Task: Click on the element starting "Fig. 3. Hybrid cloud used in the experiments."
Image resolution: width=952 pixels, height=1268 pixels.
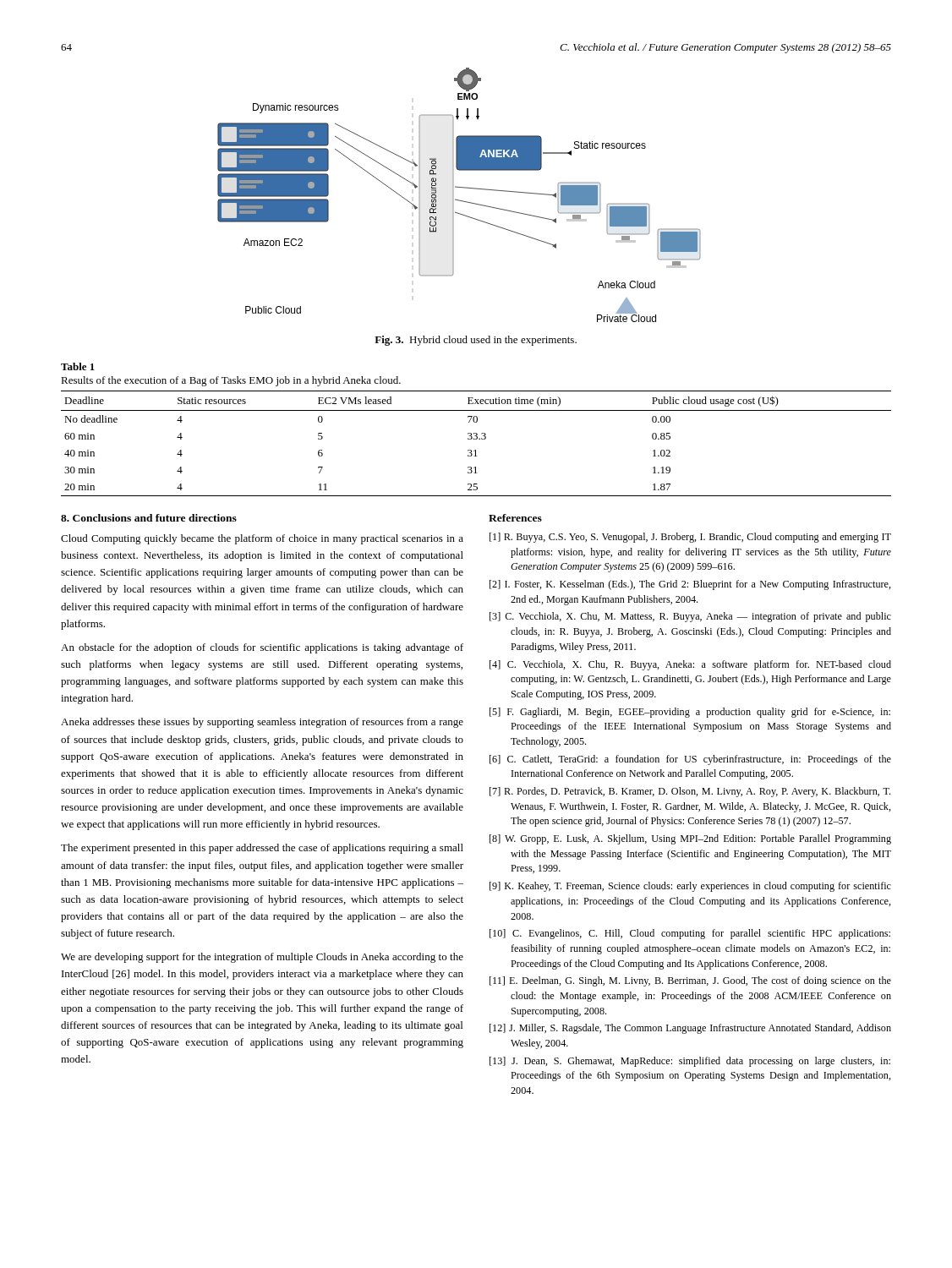Action: click(476, 339)
